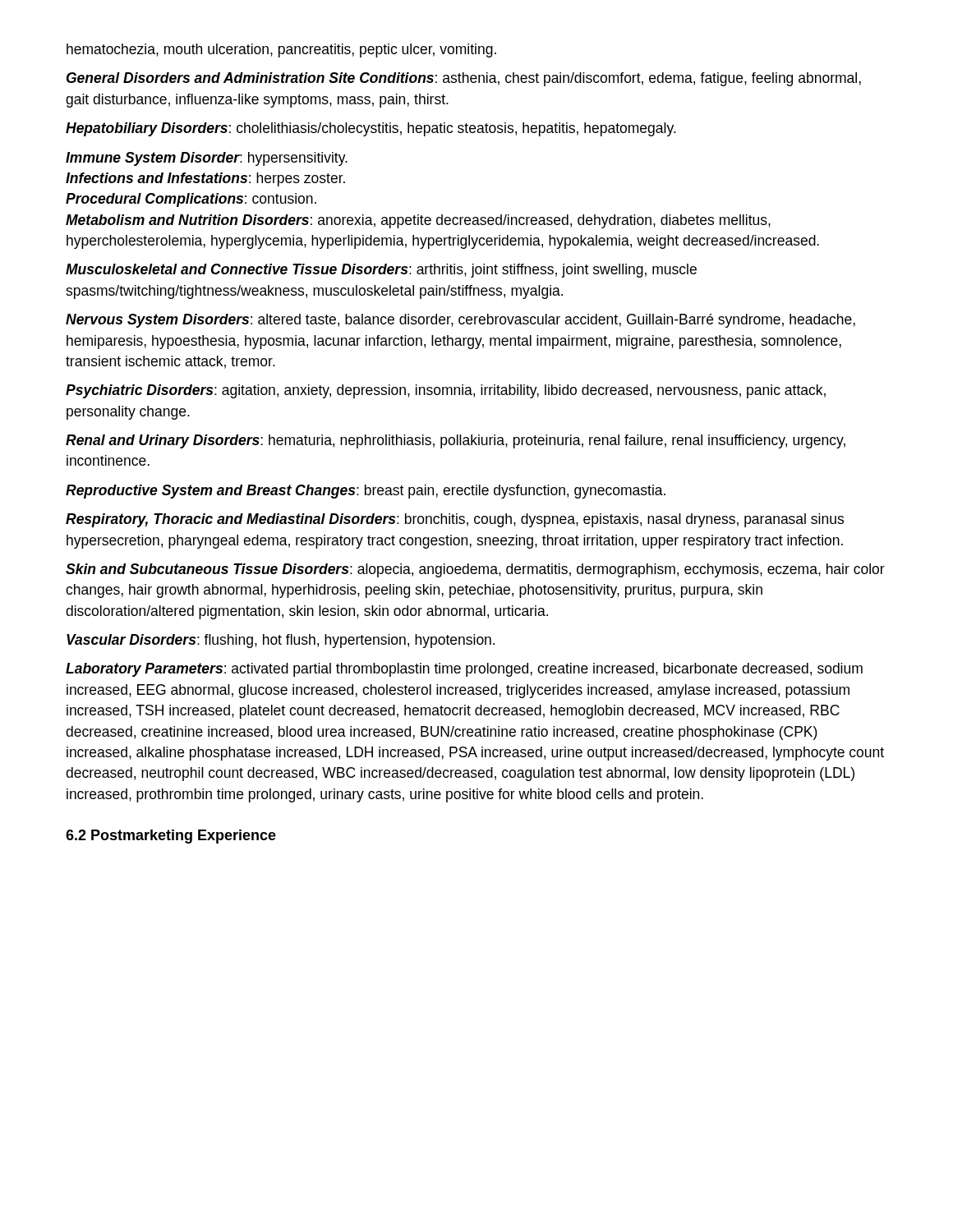The image size is (953, 1232).
Task: Click on the text block containing "Musculoskeletal and Connective Tissue Disorders:"
Action: 381,280
